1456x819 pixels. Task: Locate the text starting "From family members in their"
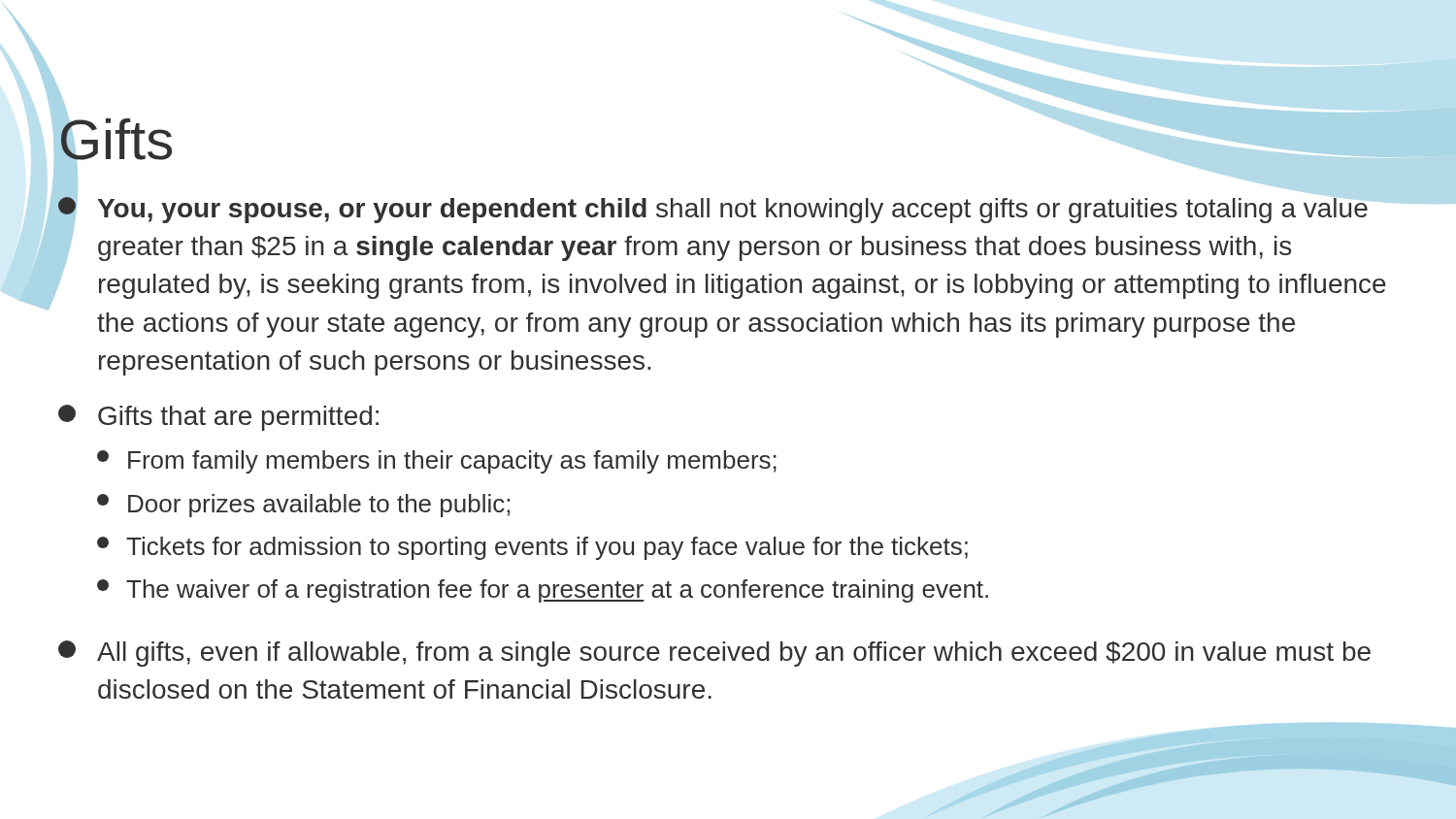[438, 460]
